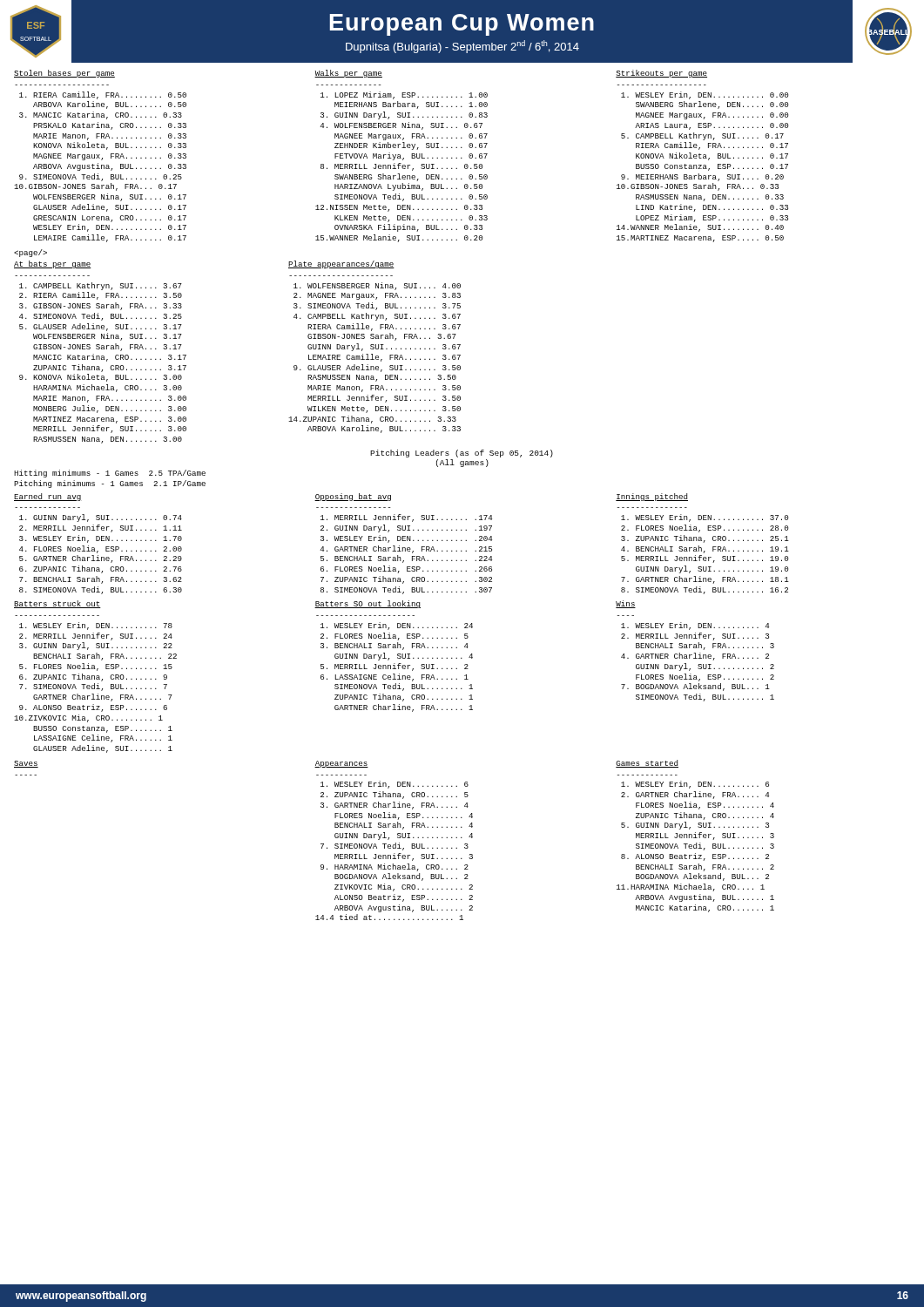Find the text block that says "Hitting minimums - 1 Games"
The height and width of the screenshot is (1307, 924).
(110, 479)
